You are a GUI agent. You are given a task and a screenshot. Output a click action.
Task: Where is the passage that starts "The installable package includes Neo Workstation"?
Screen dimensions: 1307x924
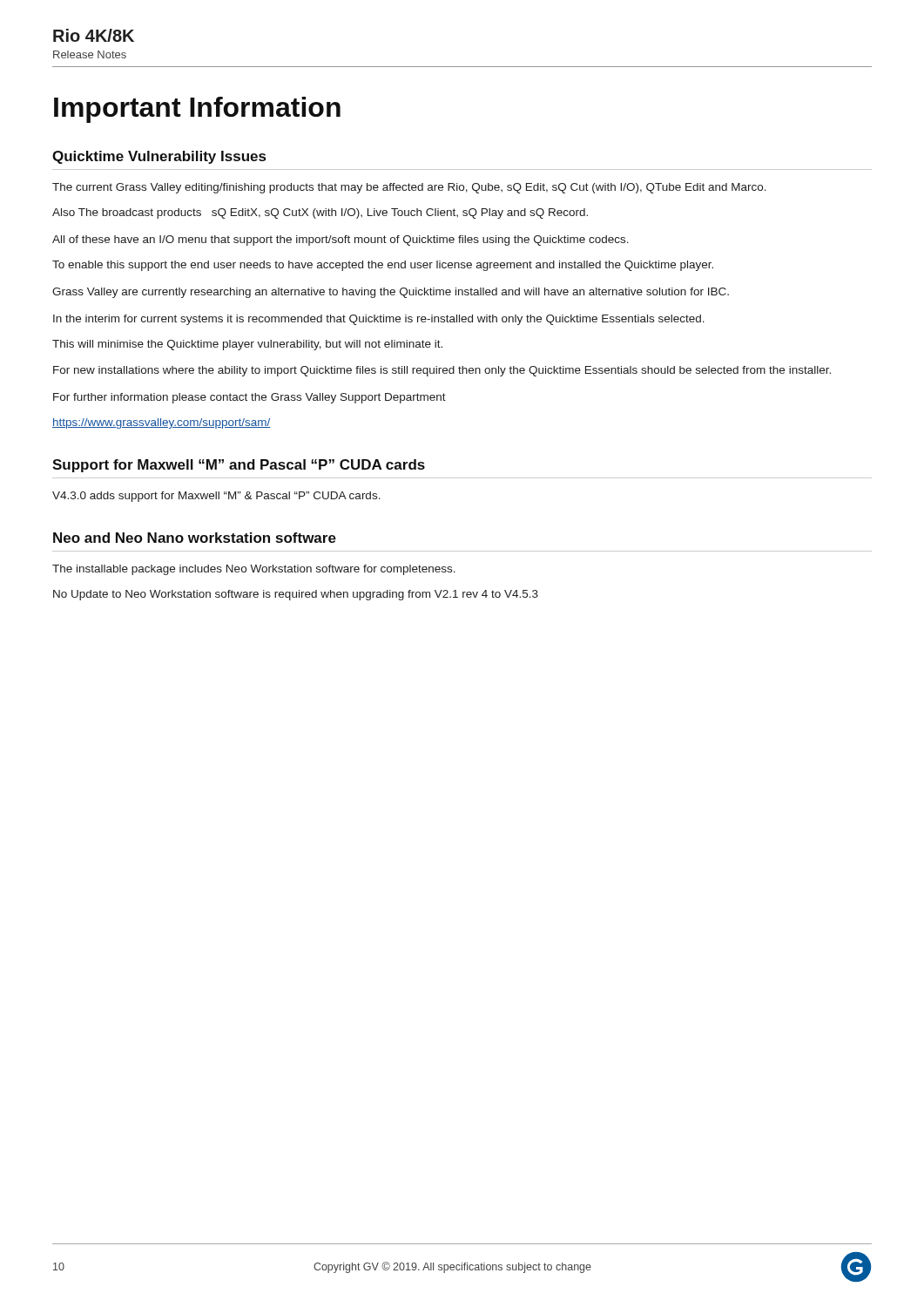(462, 582)
